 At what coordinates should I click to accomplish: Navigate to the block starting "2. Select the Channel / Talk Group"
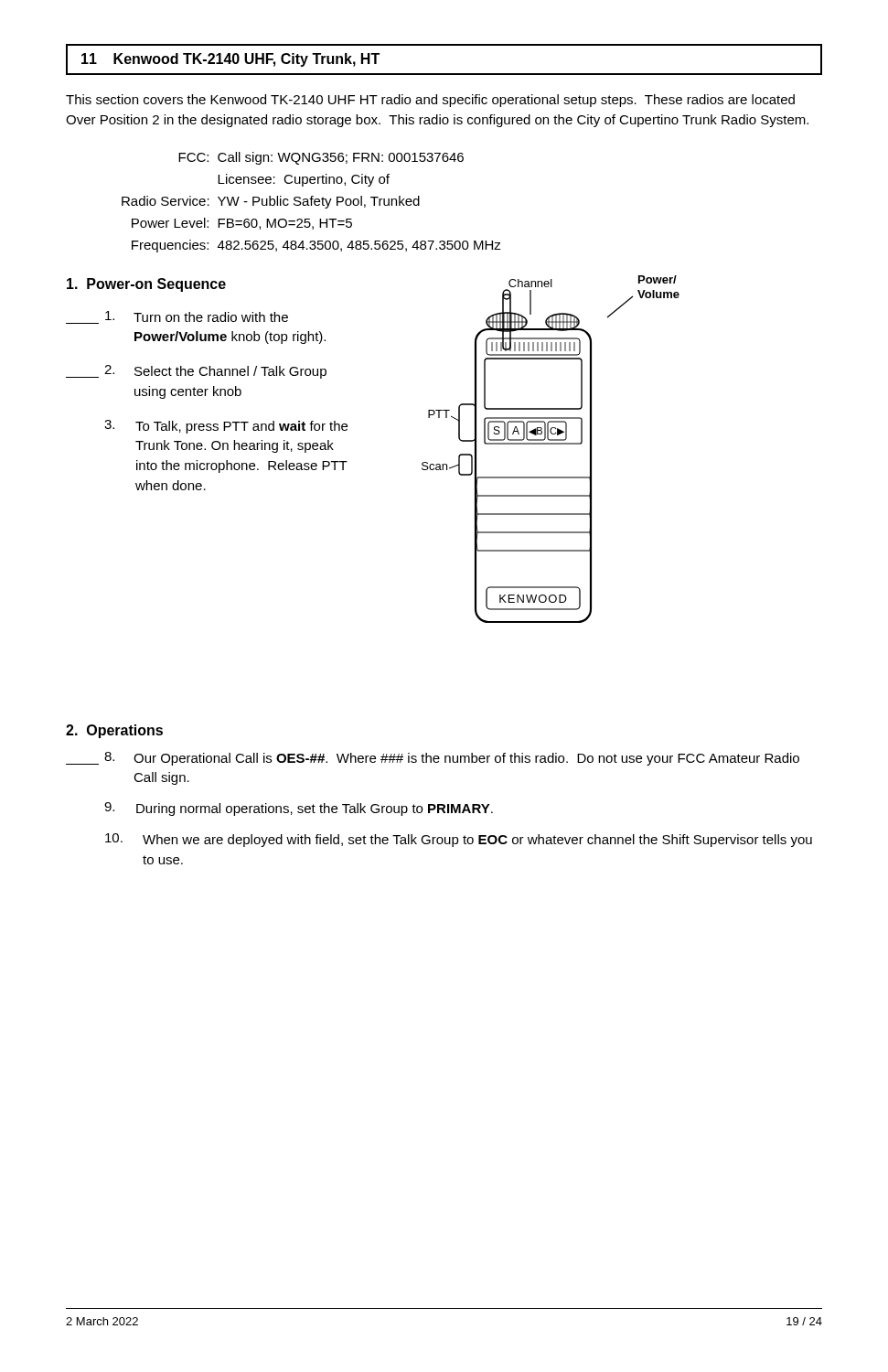212,381
